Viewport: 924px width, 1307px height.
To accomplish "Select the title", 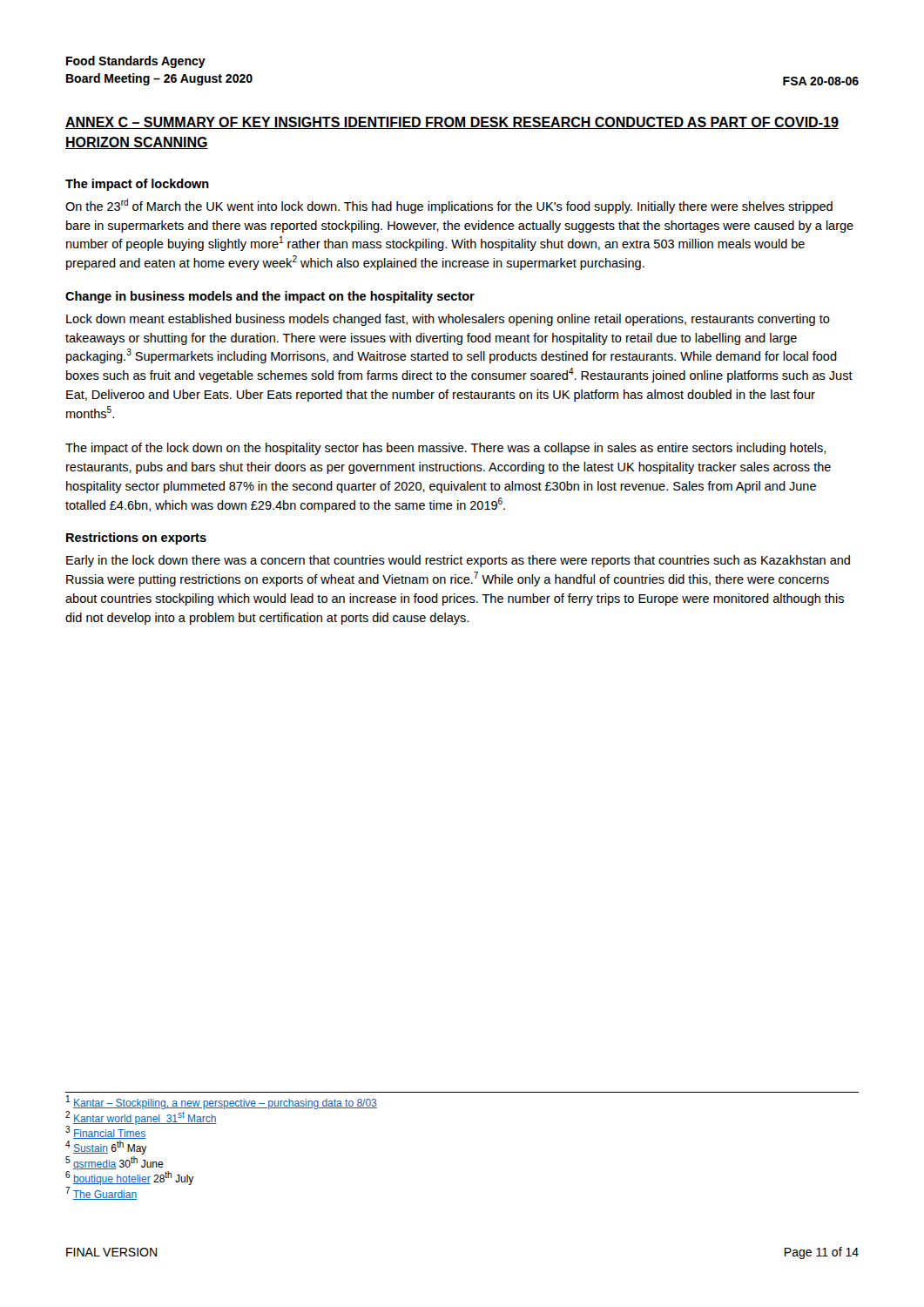I will coord(462,132).
